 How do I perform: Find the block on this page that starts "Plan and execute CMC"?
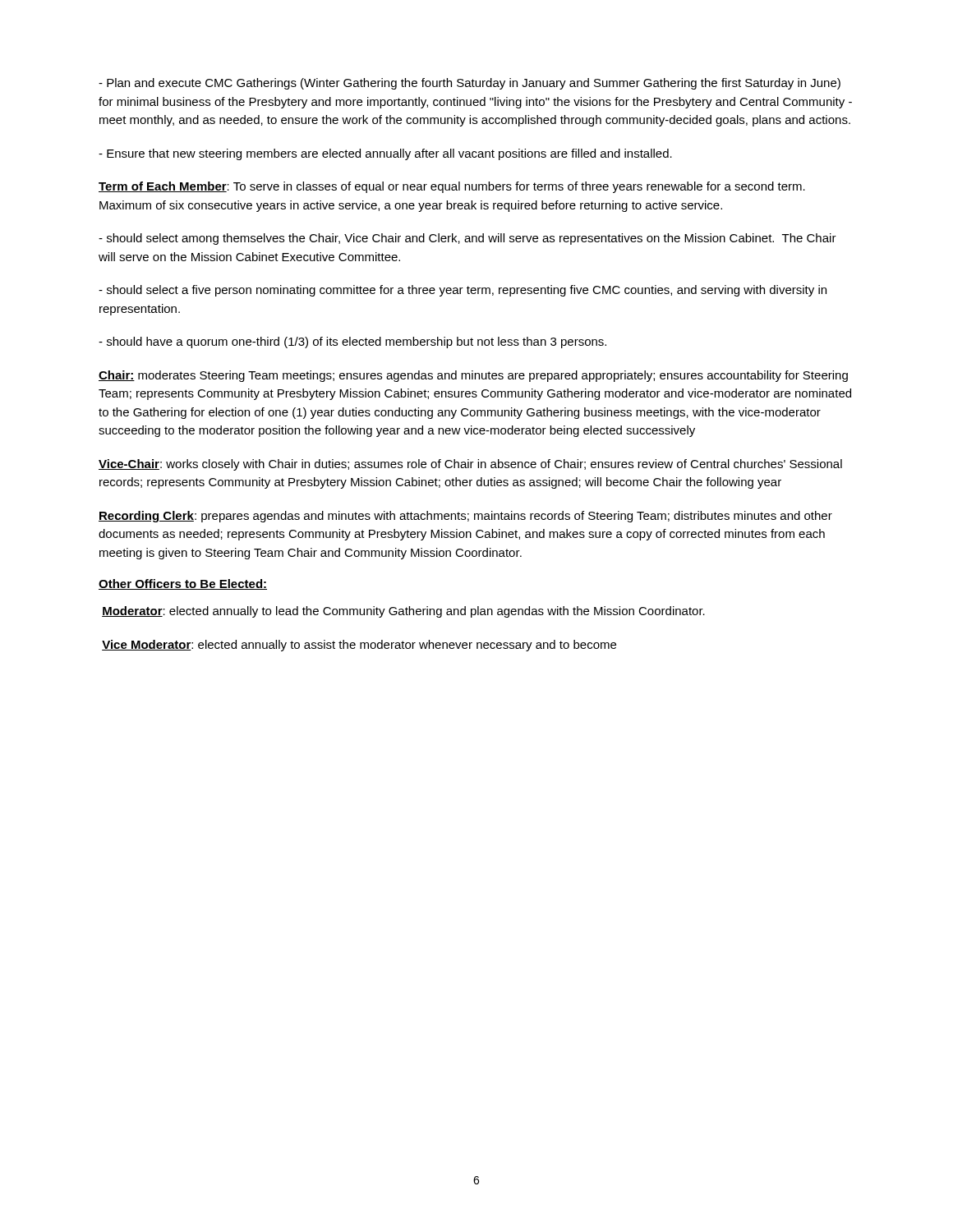point(475,101)
